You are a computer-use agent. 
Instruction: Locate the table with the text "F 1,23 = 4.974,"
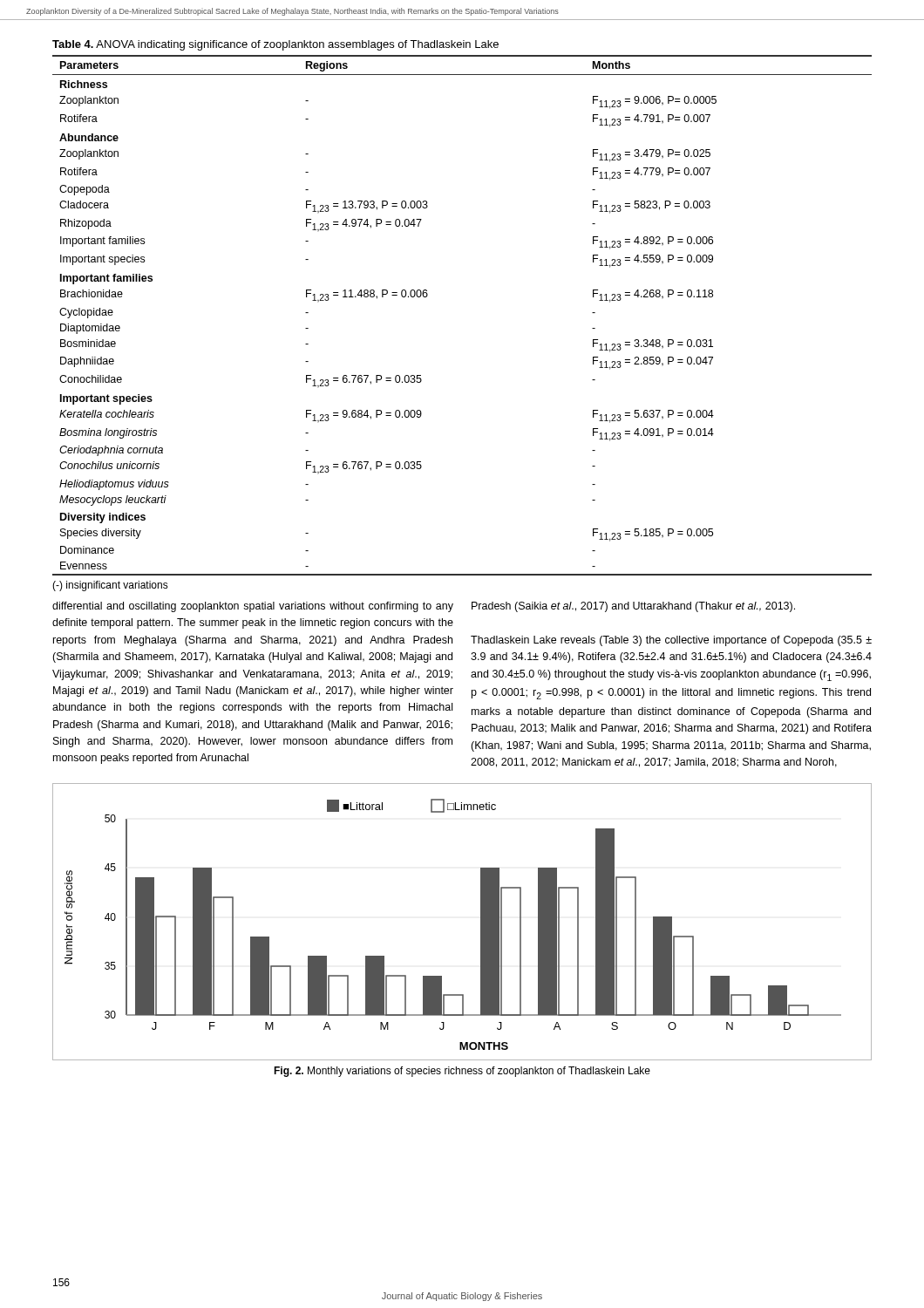click(462, 315)
